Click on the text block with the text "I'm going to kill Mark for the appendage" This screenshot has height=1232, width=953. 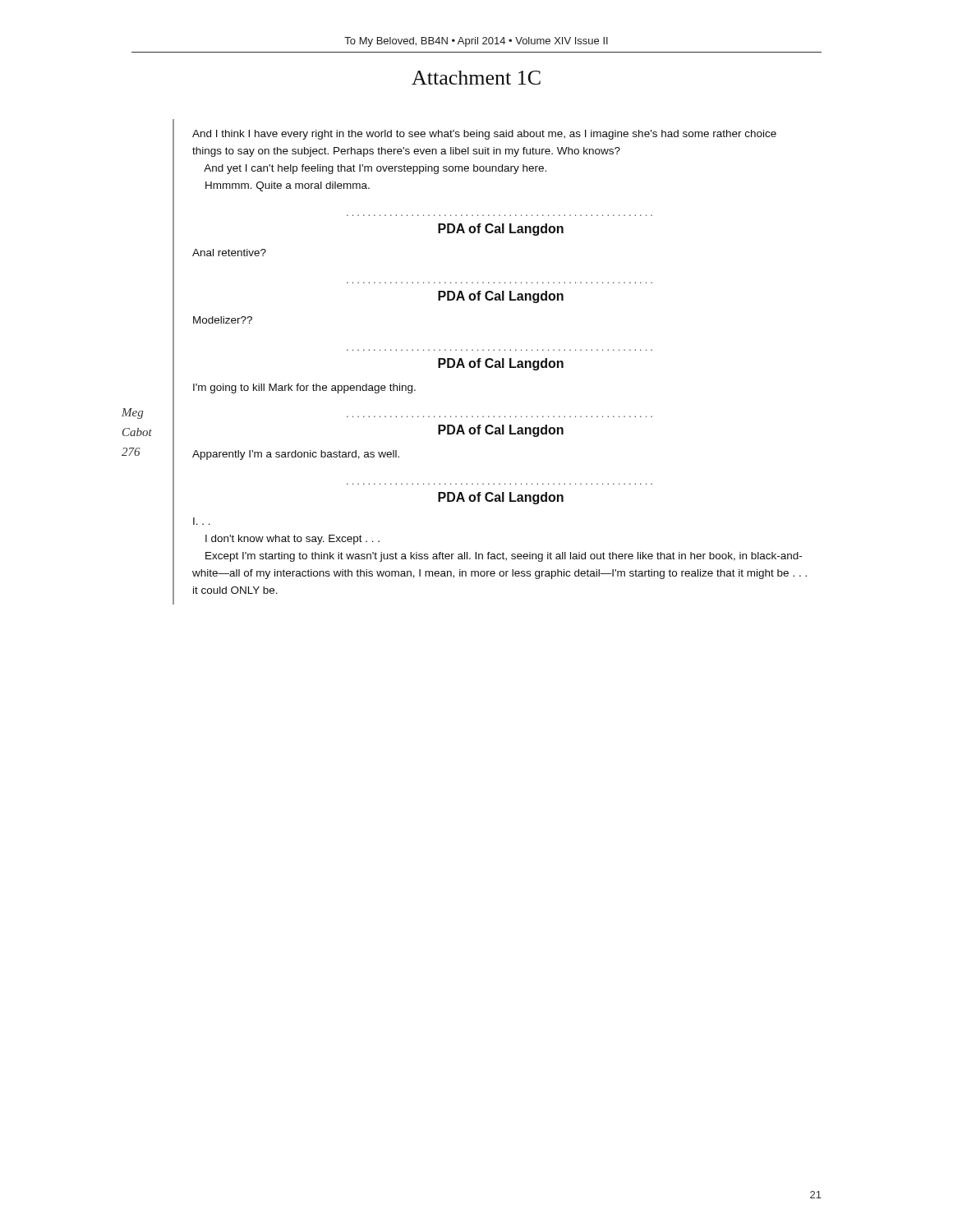304,387
